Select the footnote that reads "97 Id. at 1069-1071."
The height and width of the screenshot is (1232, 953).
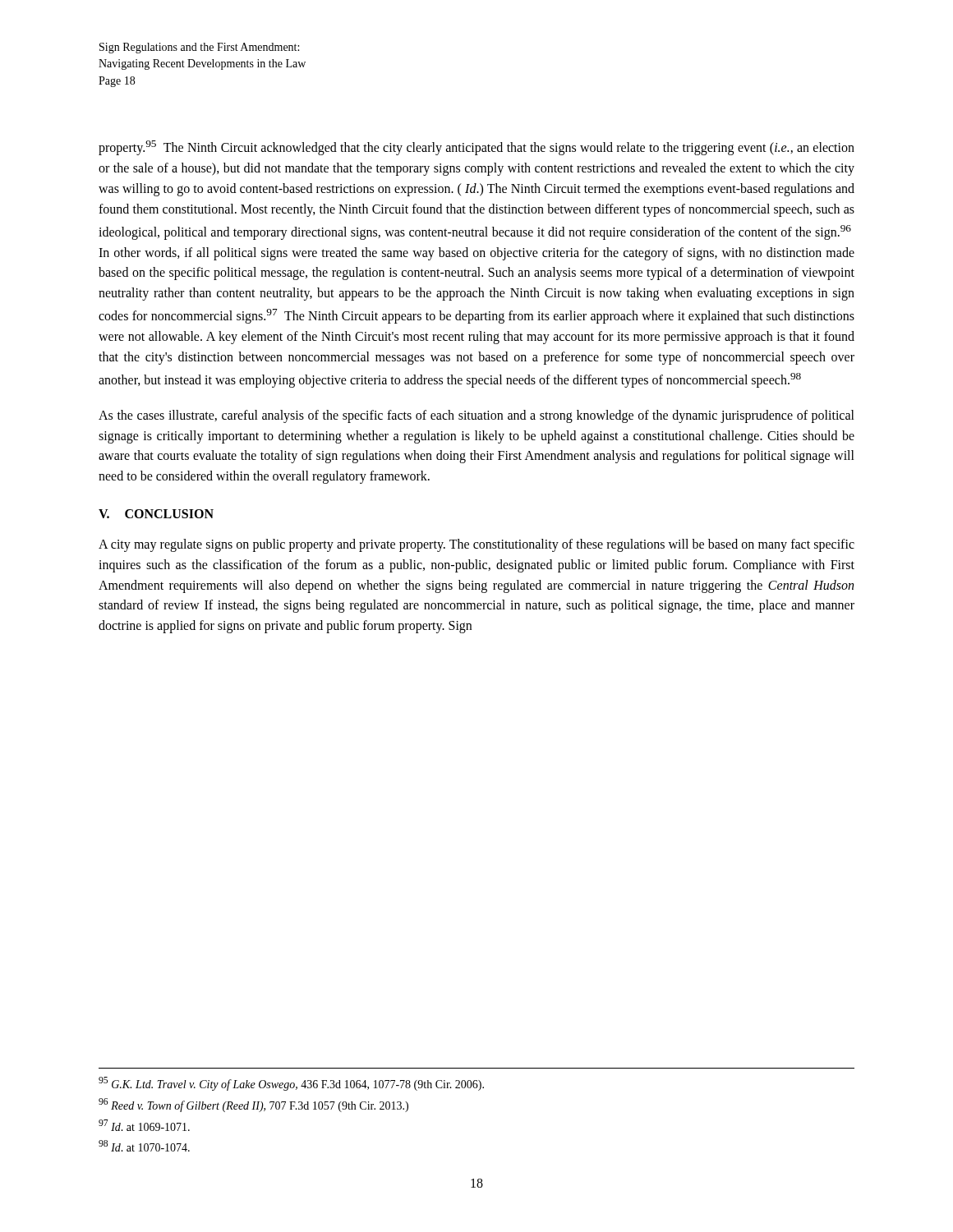(144, 1125)
